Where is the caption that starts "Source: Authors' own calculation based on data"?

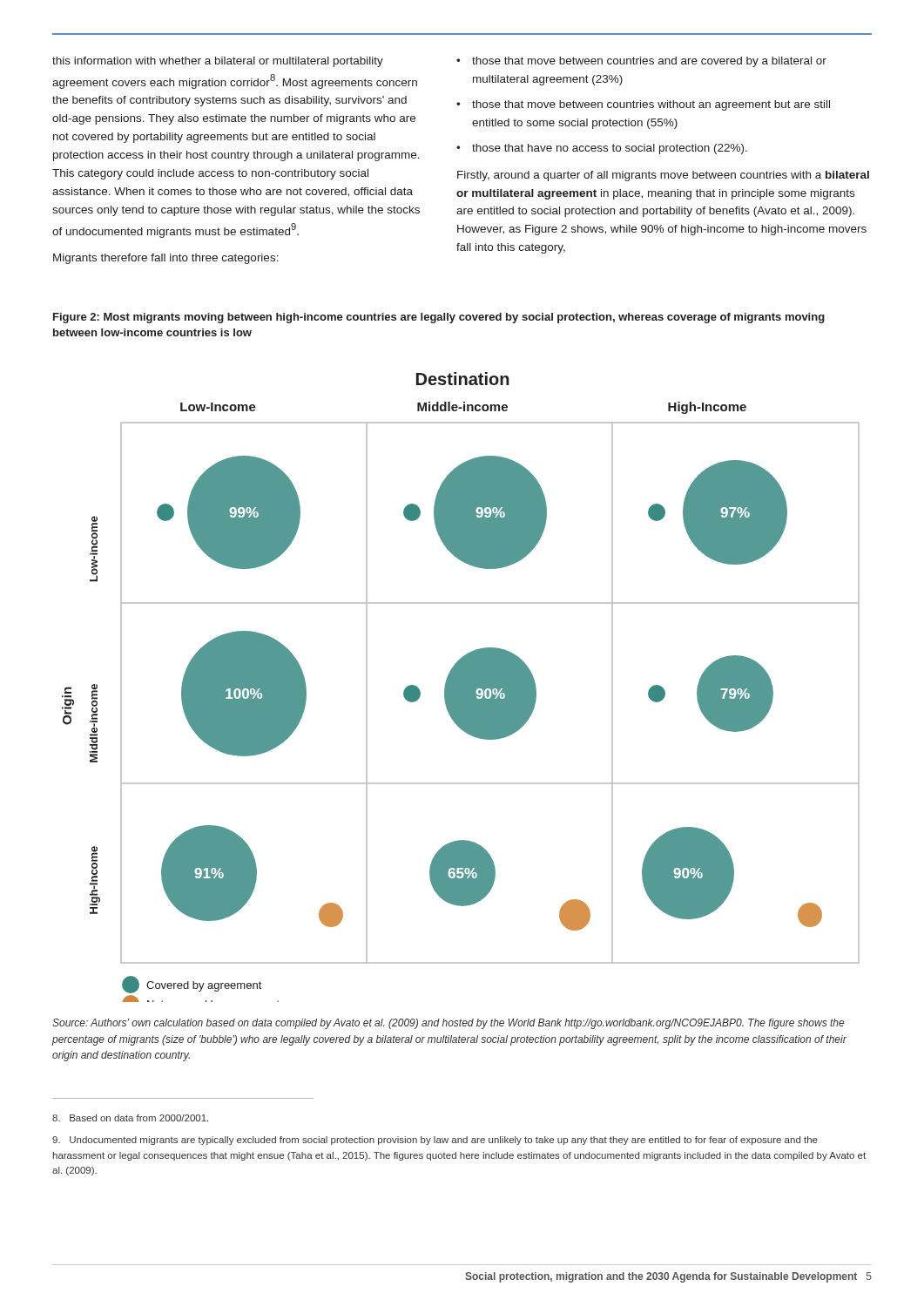point(462,1039)
